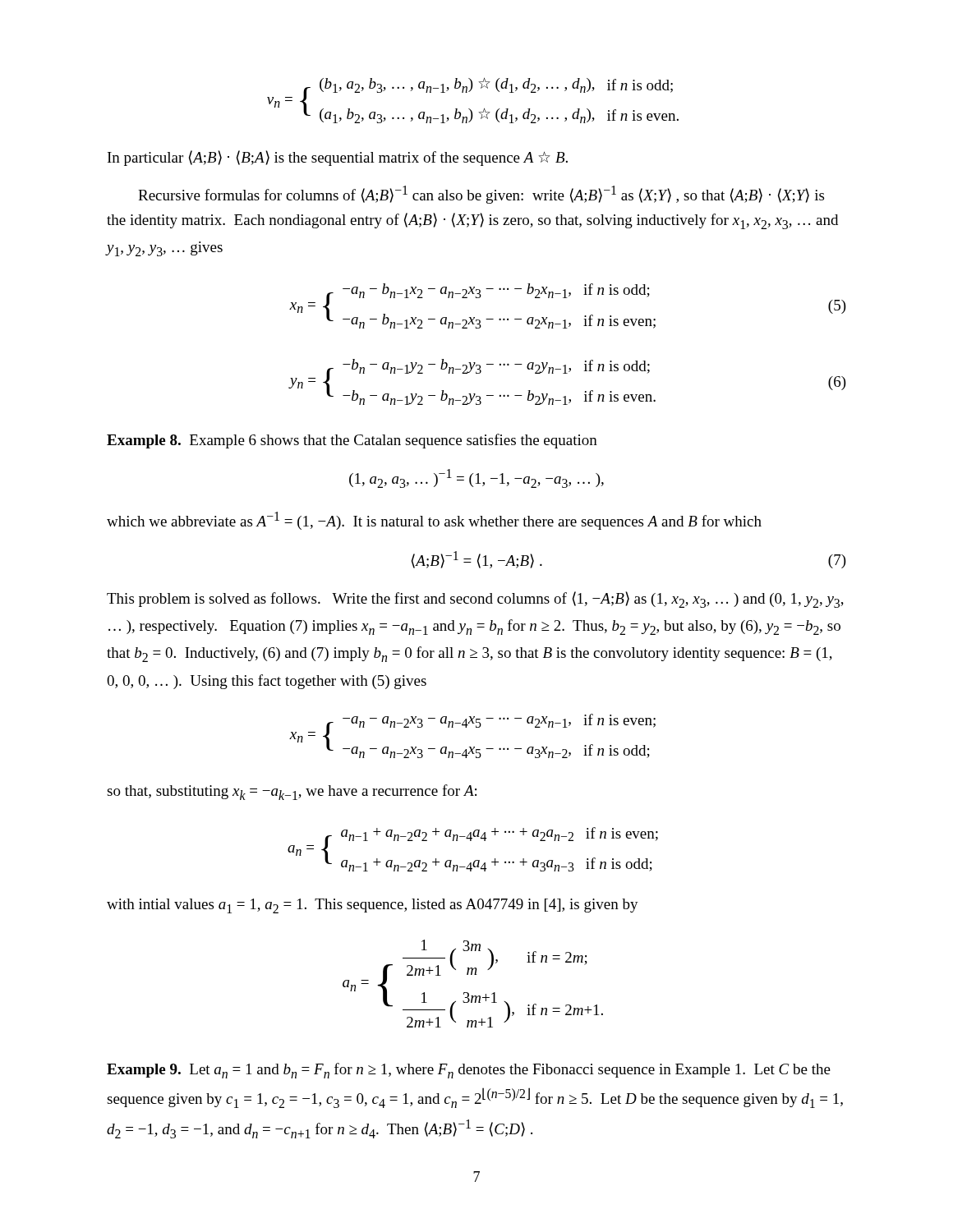Locate the block of text that opens with "Example 8. Example 6 shows that"
This screenshot has width=953, height=1232.
pyautogui.click(x=352, y=440)
